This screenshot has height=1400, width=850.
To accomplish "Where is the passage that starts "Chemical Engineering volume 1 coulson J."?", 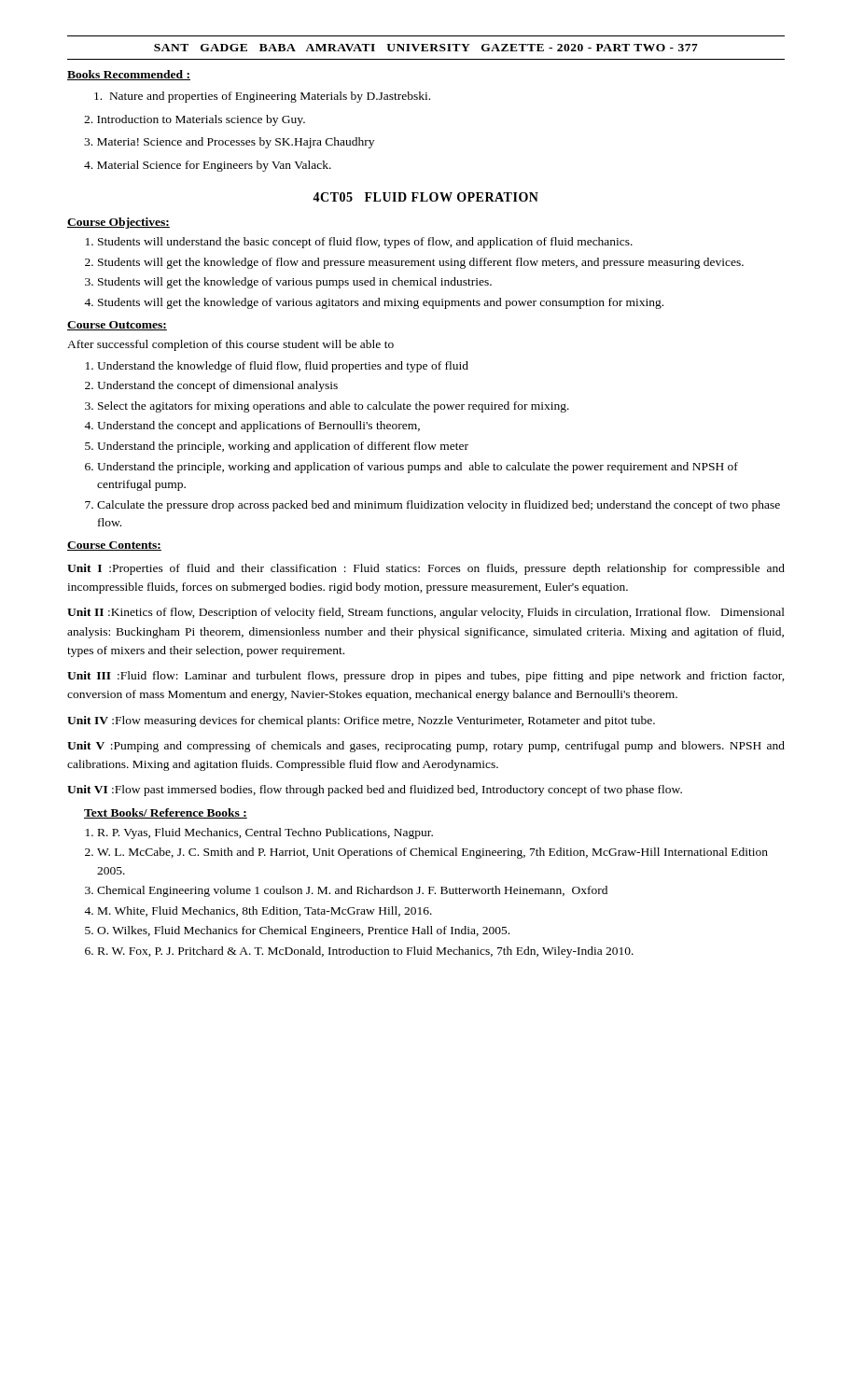I will pyautogui.click(x=352, y=890).
